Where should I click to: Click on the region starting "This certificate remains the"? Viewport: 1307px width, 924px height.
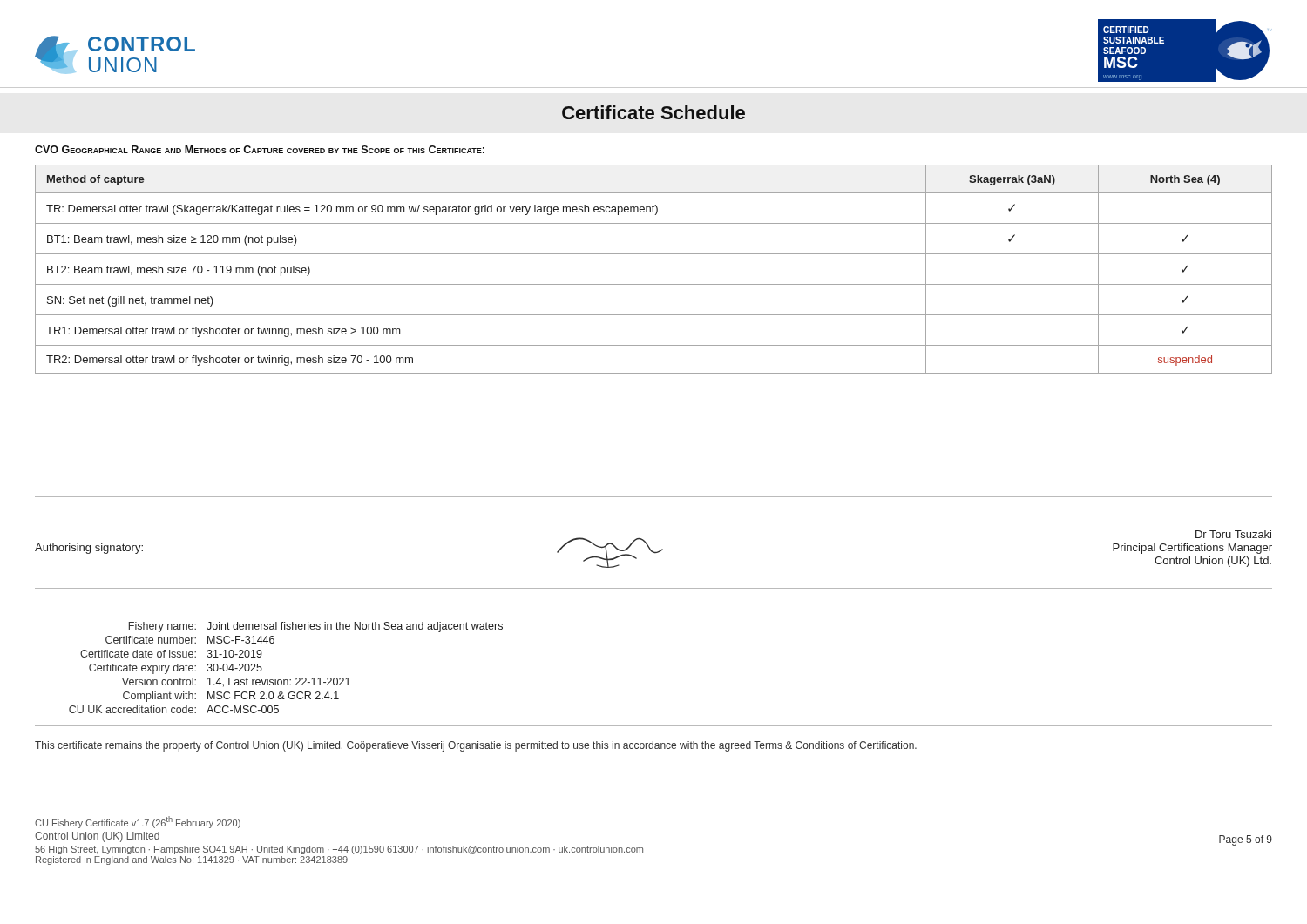click(x=476, y=745)
